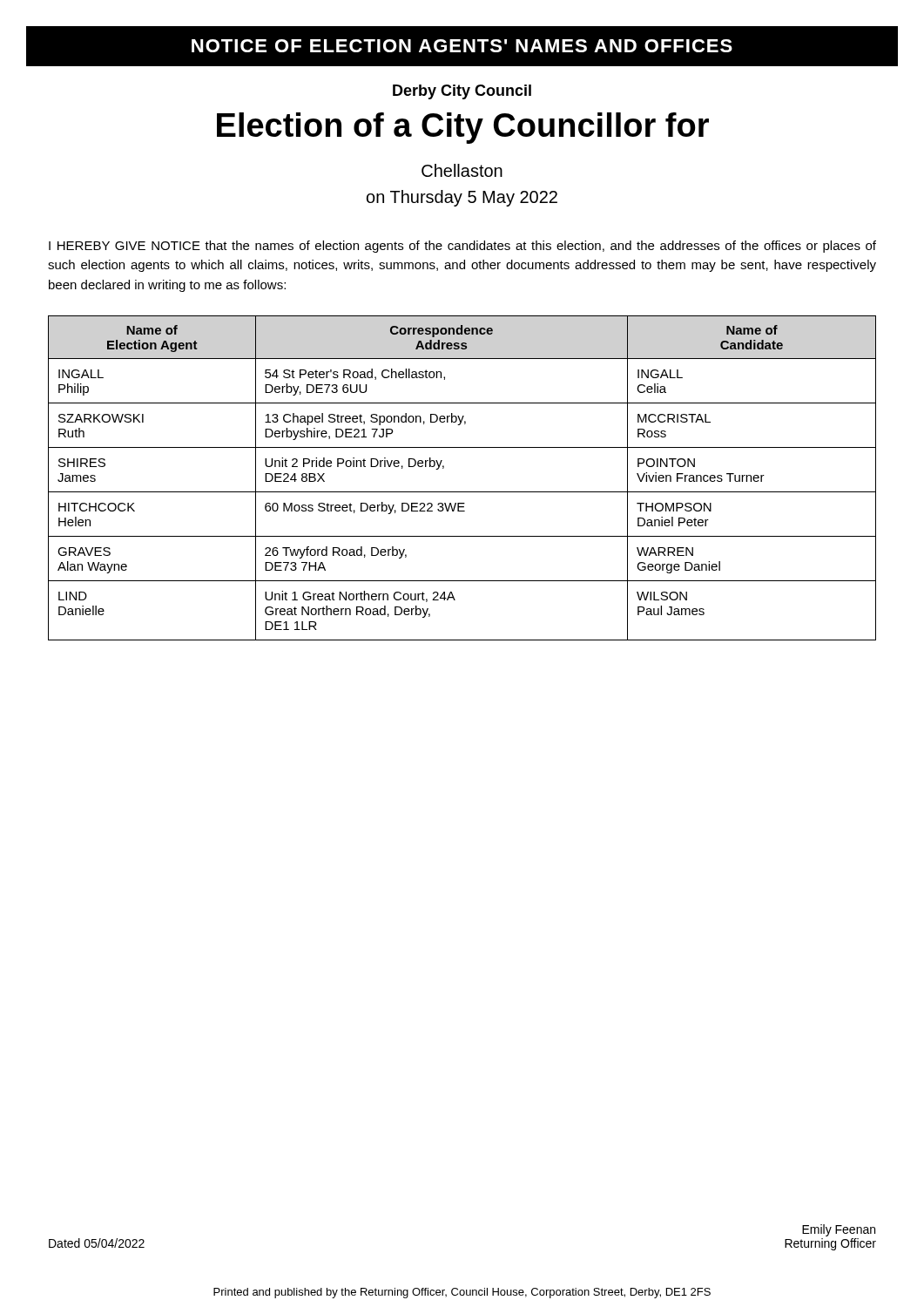The width and height of the screenshot is (924, 1307).
Task: Click on the text block containing "I HEREBY GIVE NOTICE that the"
Action: (462, 265)
